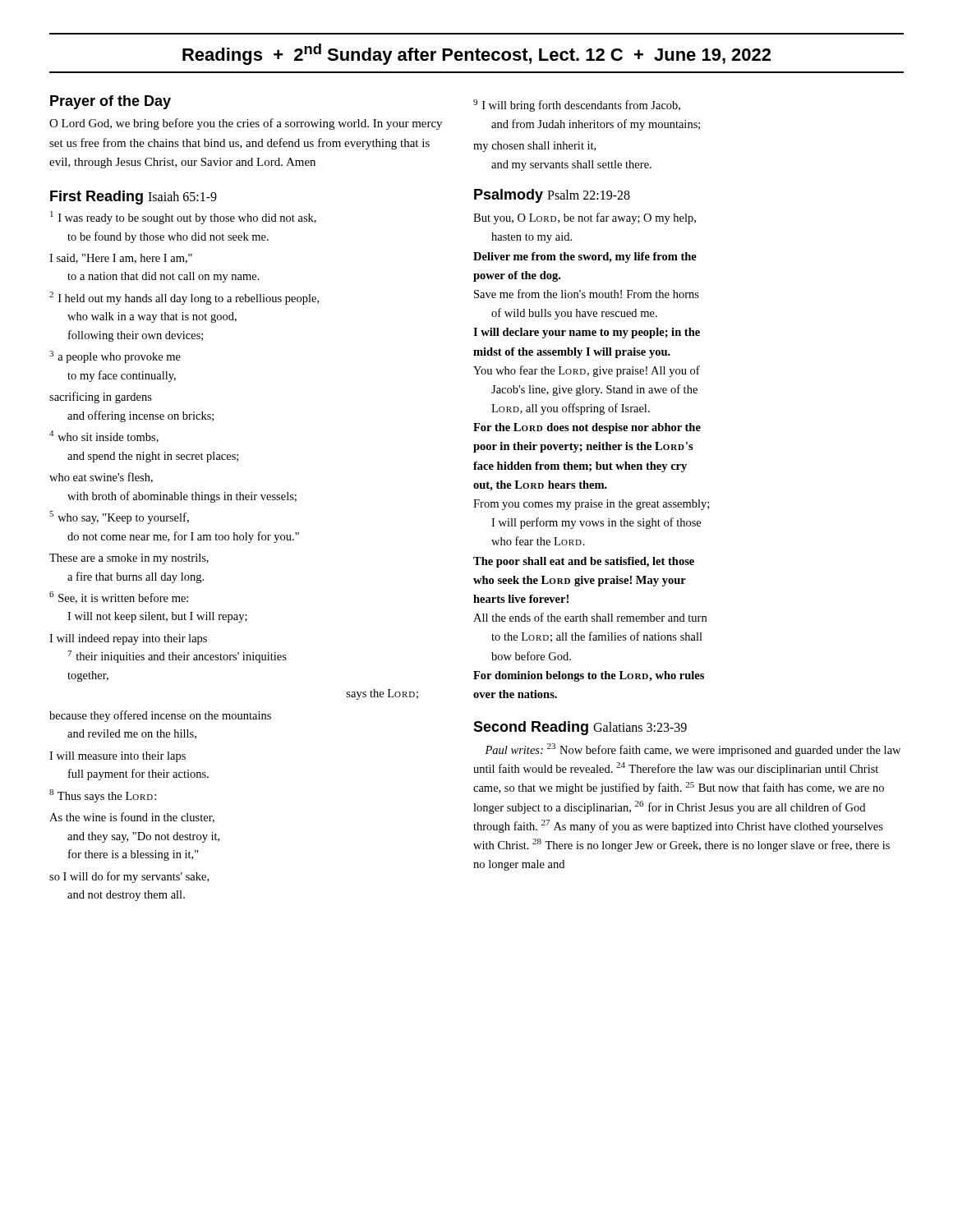Image resolution: width=953 pixels, height=1232 pixels.
Task: Click on the title that says "Readings + 2nd Sunday after"
Action: [476, 53]
